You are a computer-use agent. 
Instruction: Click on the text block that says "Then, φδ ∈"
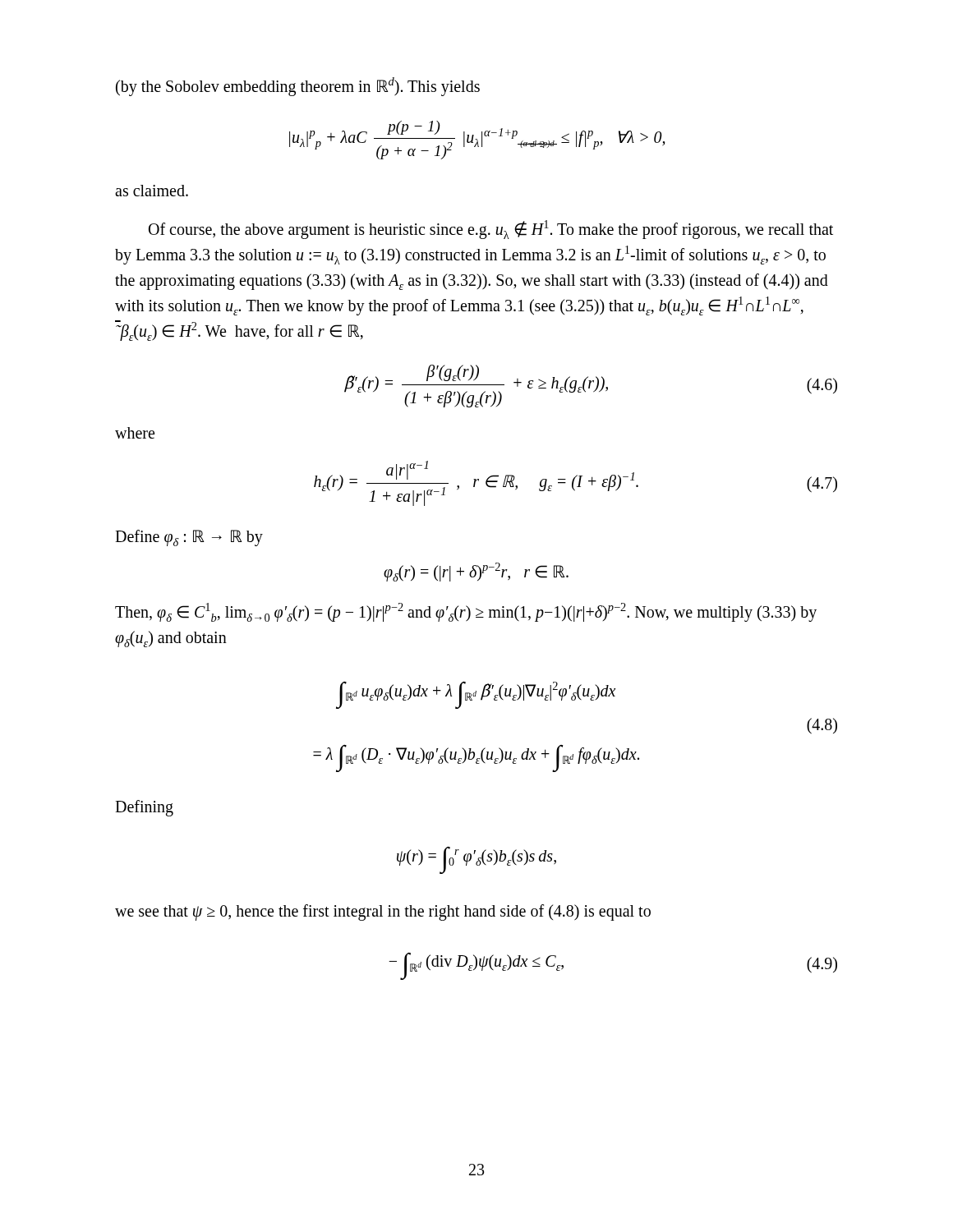coord(466,625)
